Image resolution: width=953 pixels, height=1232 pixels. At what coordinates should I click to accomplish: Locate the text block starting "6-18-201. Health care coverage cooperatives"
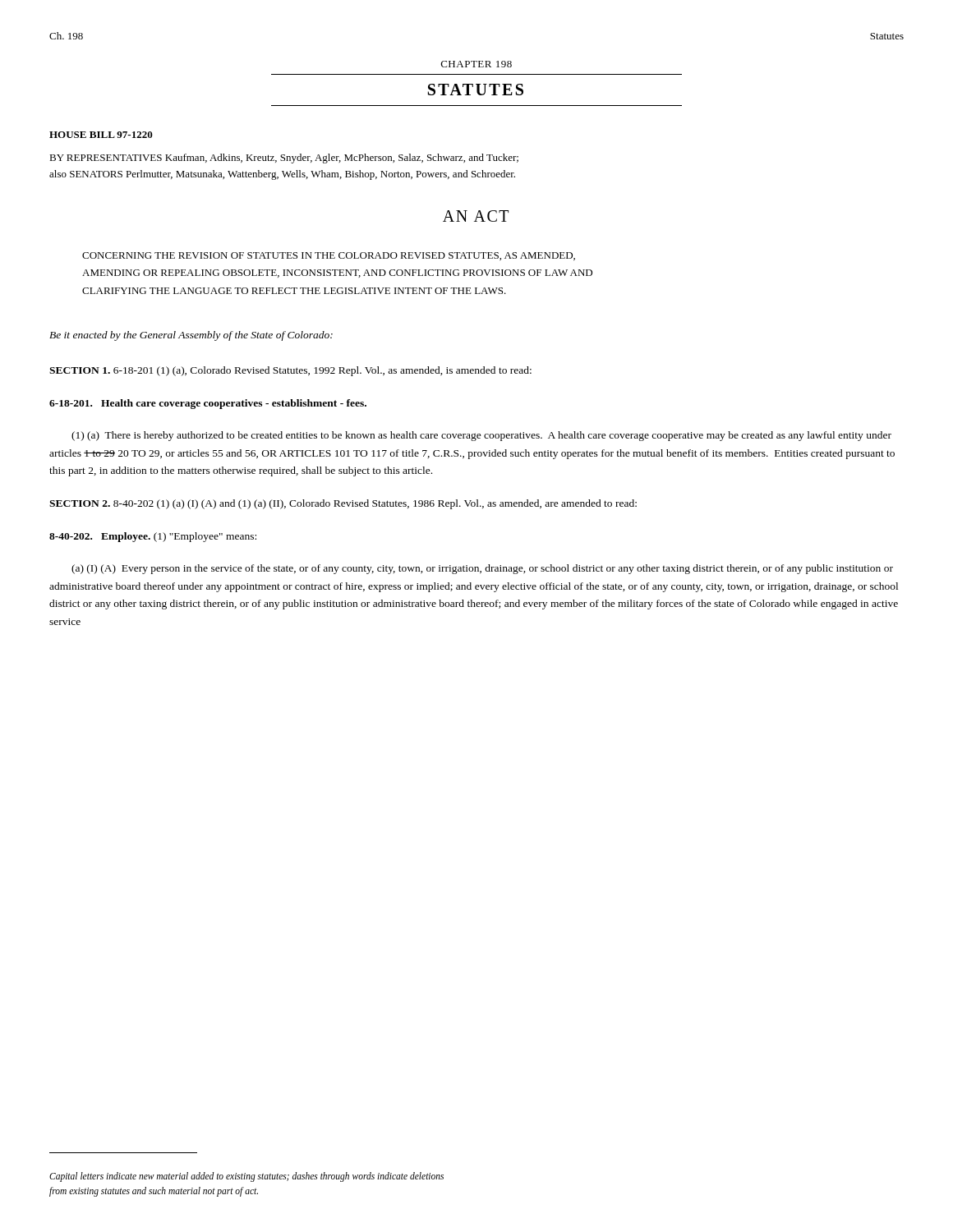pyautogui.click(x=208, y=402)
